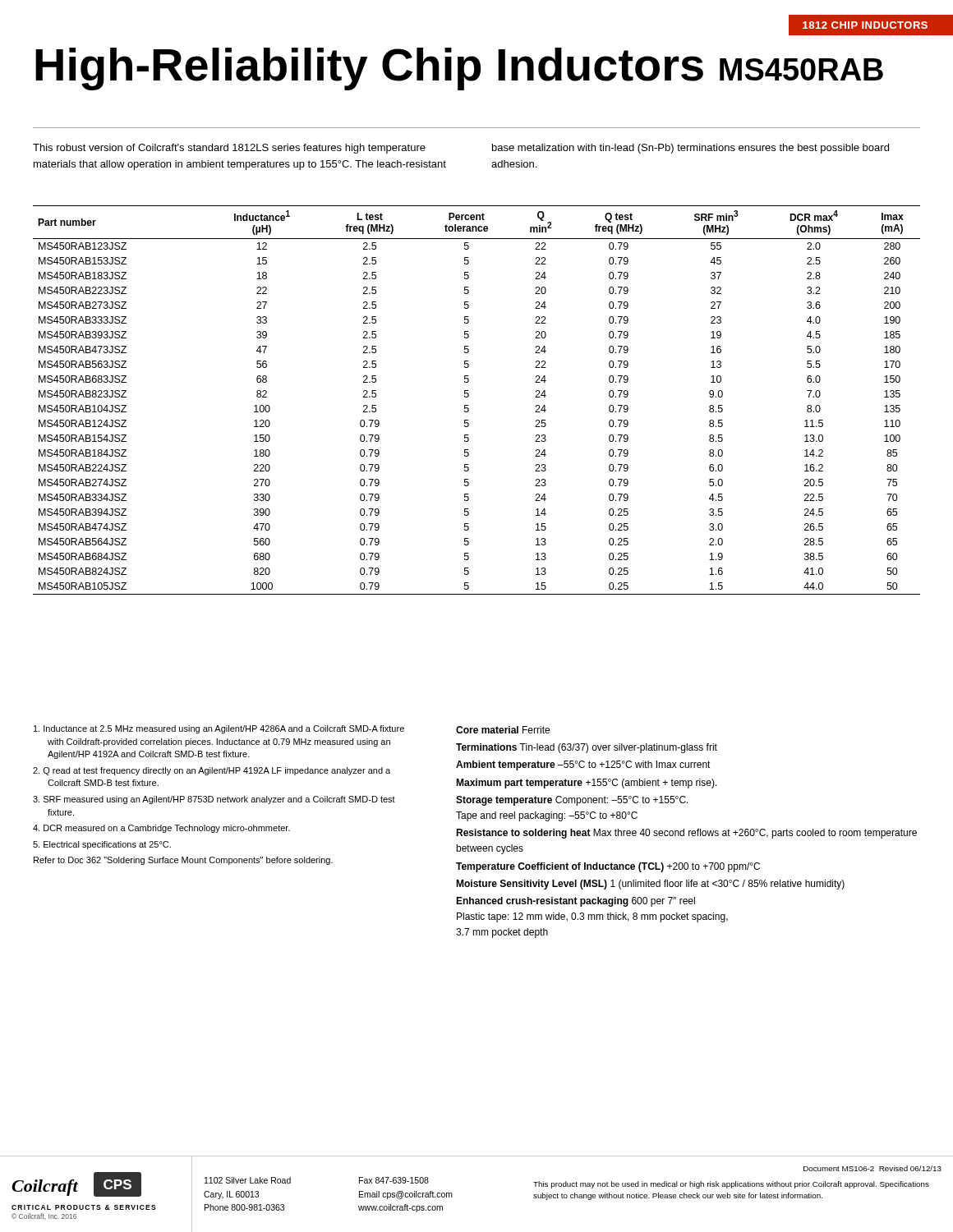Click on the block starting "This robust version of"
953x1232 pixels.
pos(224,148)
